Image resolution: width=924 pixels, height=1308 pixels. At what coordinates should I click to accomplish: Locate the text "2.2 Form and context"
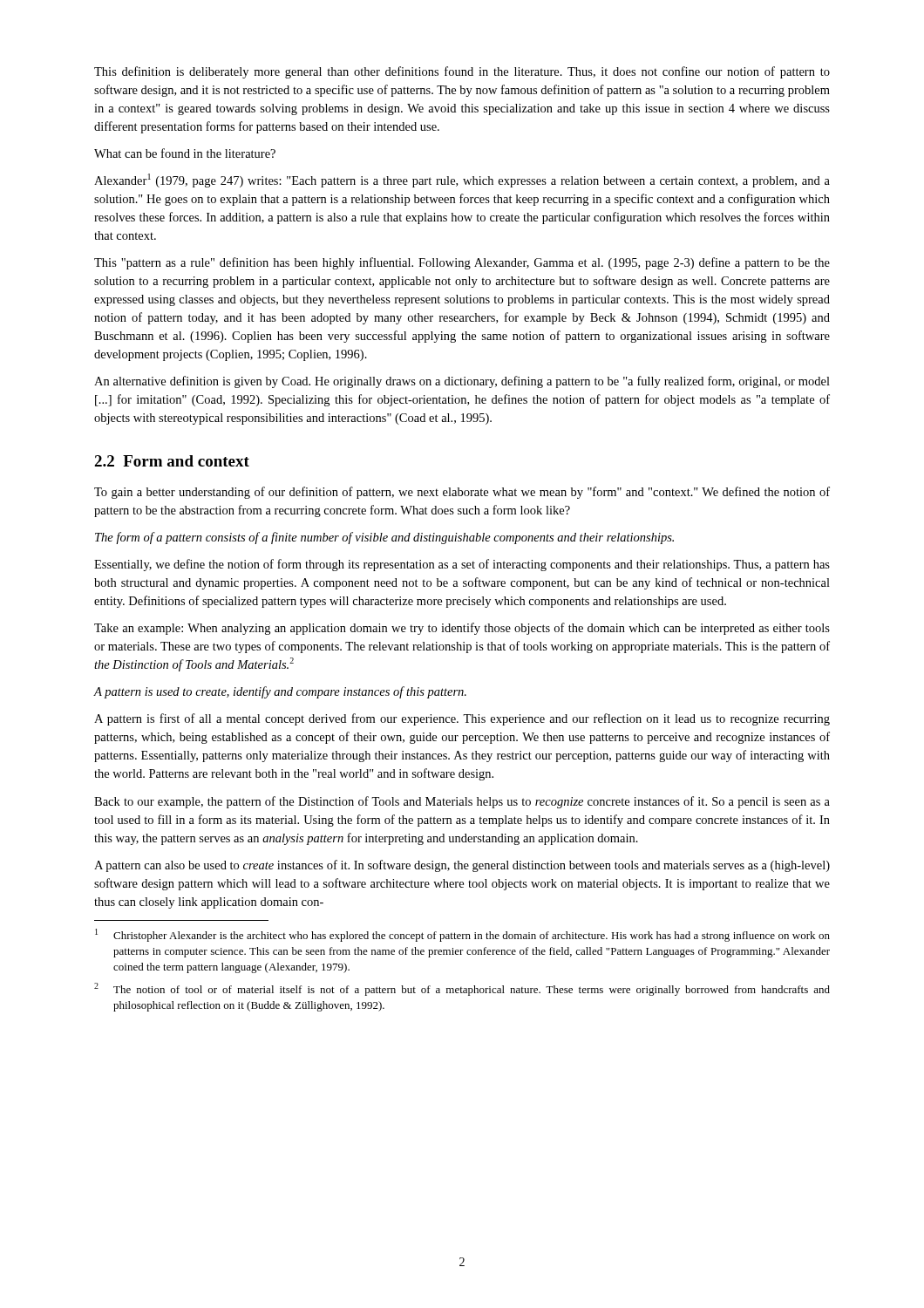(172, 461)
